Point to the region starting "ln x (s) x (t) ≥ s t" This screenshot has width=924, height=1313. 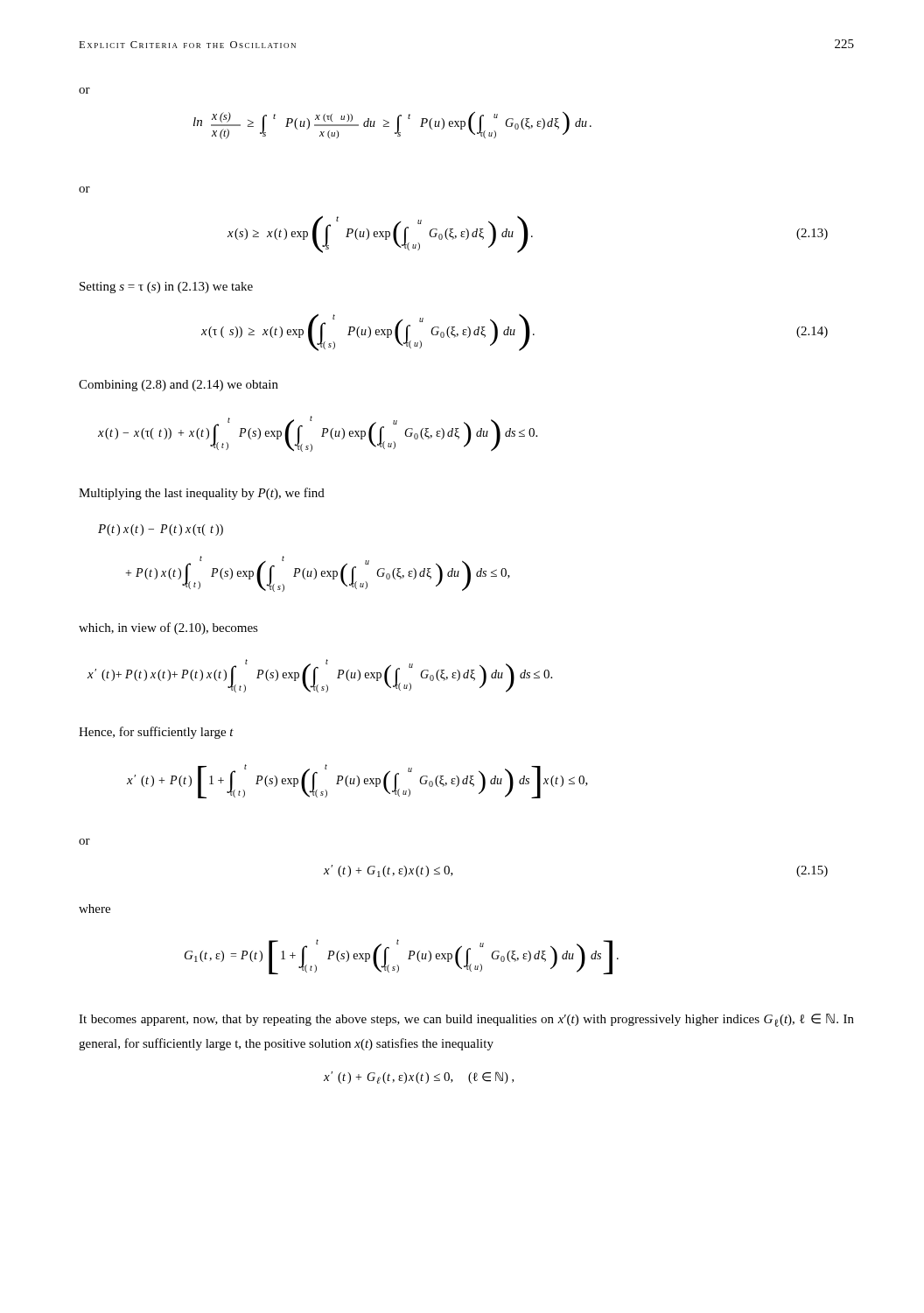point(455,138)
